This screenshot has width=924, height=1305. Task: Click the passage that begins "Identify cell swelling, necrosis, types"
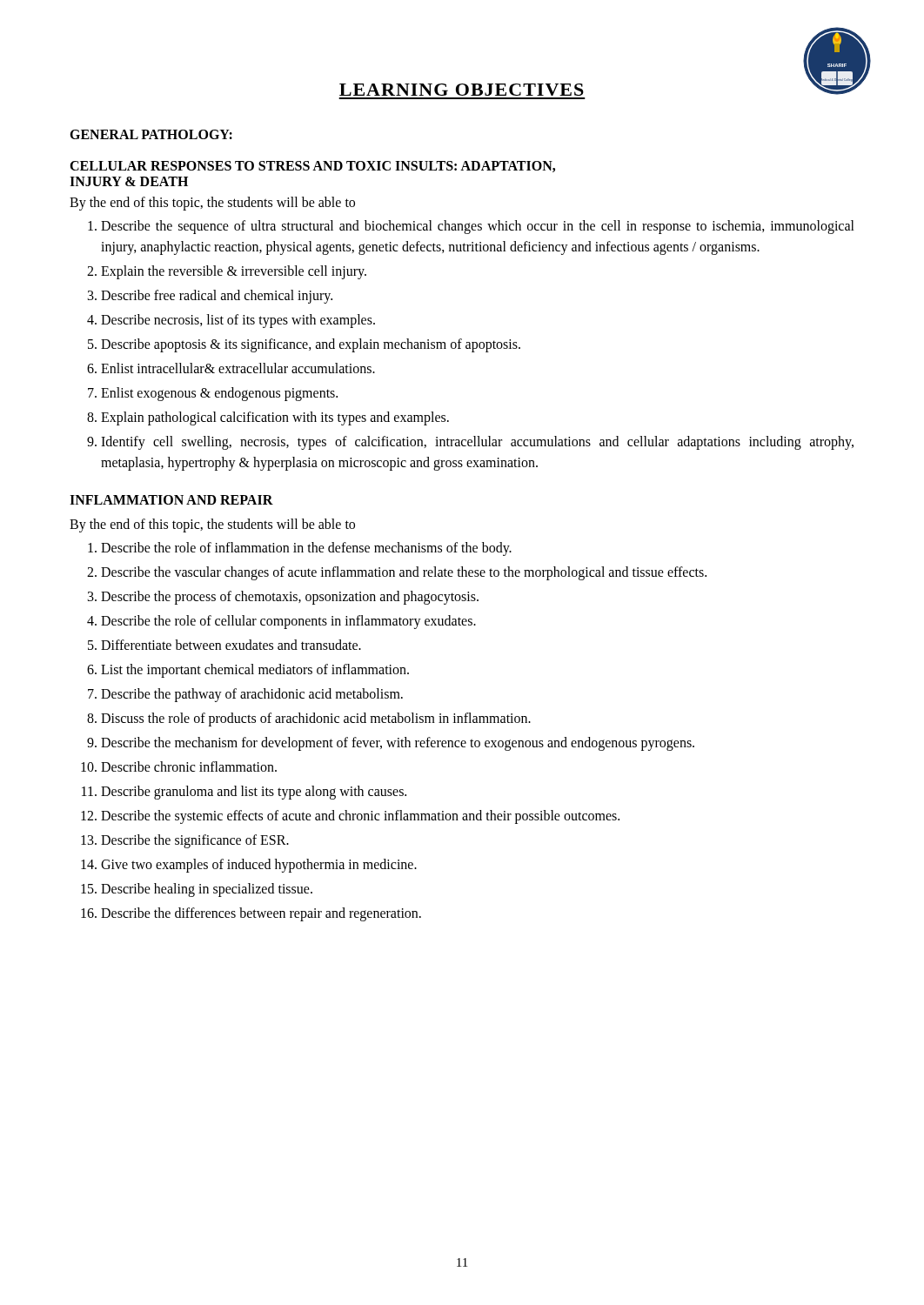[478, 452]
